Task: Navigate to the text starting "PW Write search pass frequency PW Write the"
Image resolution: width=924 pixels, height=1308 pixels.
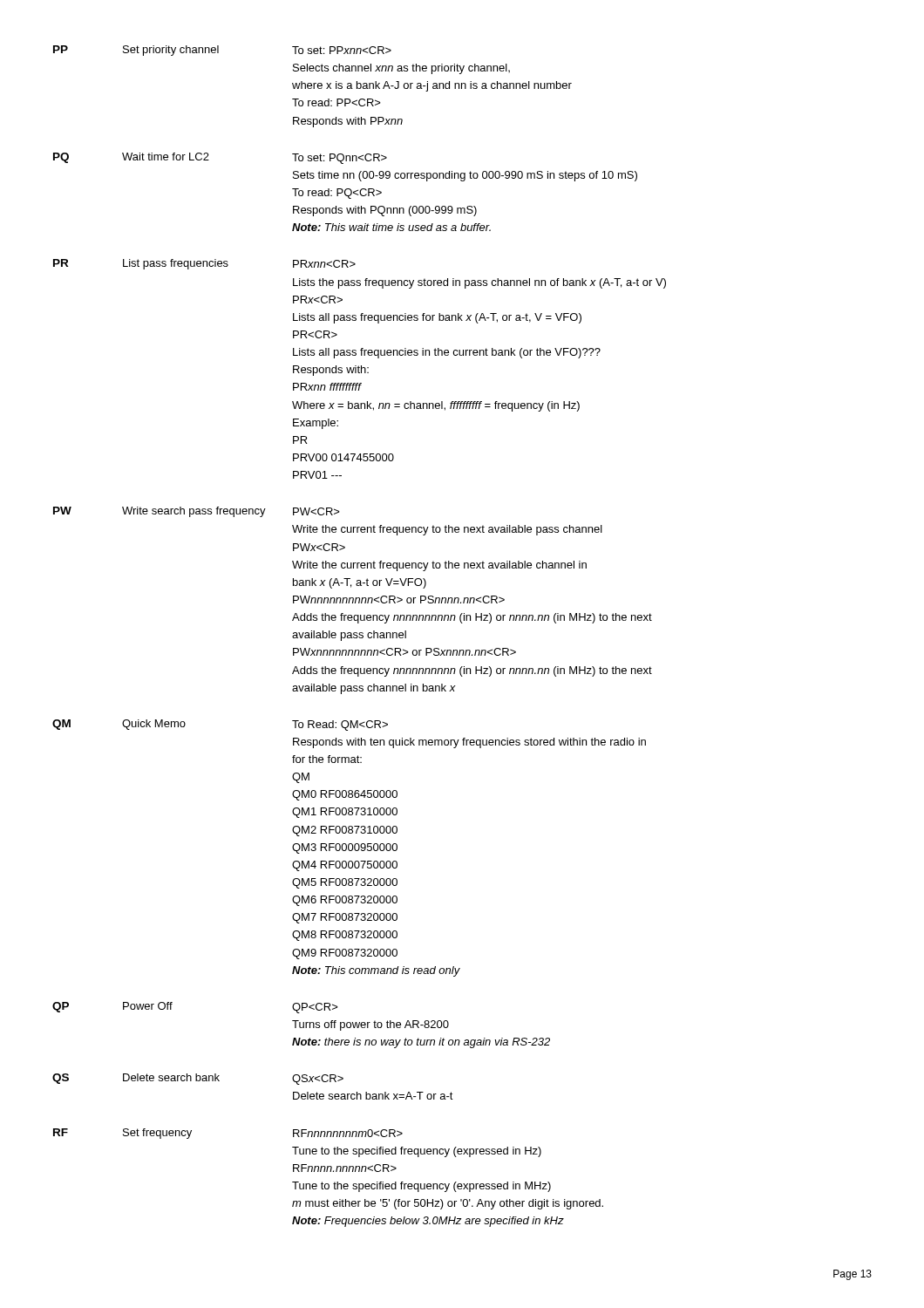Action: tap(462, 600)
